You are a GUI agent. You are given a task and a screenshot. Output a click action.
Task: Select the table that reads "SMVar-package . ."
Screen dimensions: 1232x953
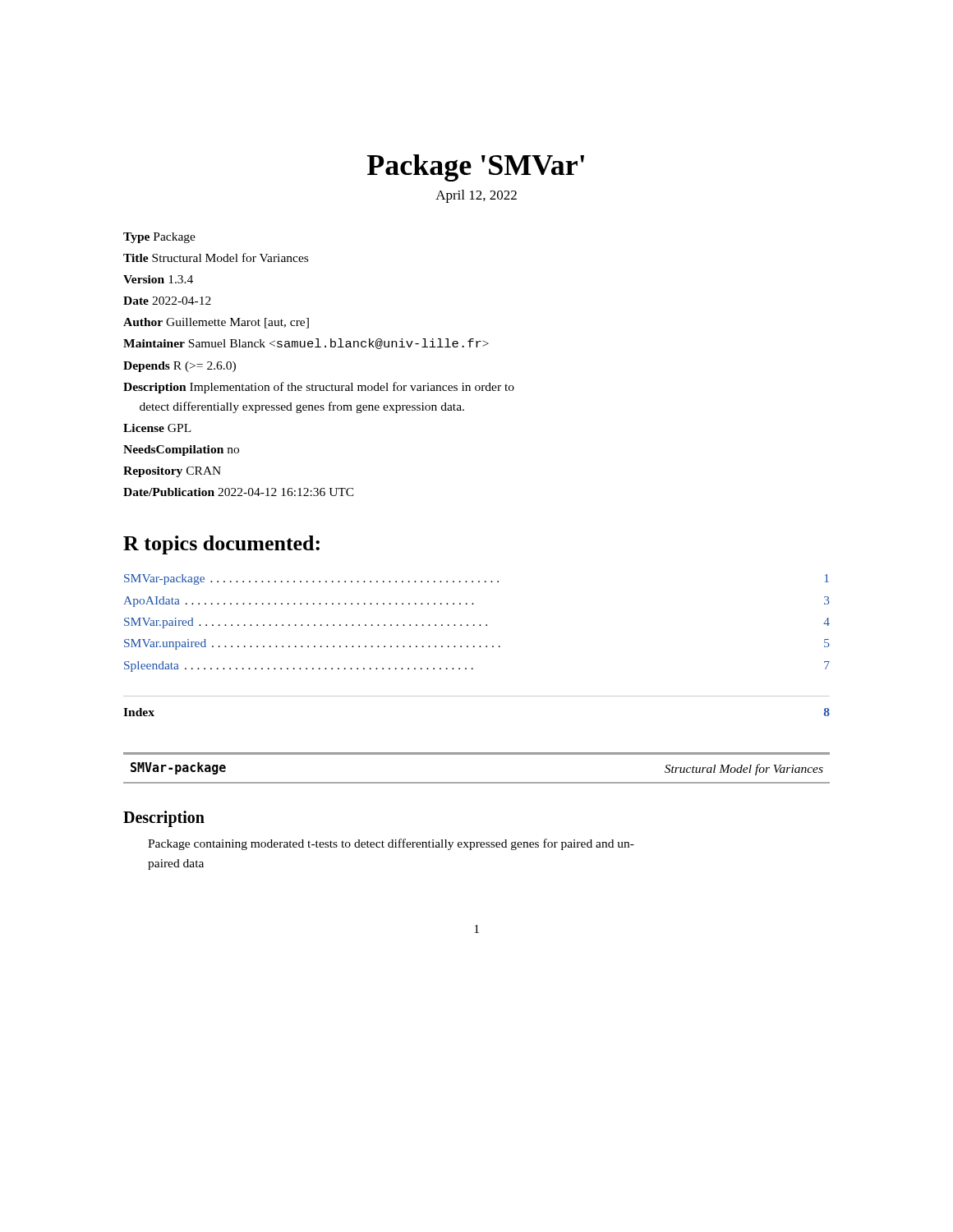(x=476, y=622)
